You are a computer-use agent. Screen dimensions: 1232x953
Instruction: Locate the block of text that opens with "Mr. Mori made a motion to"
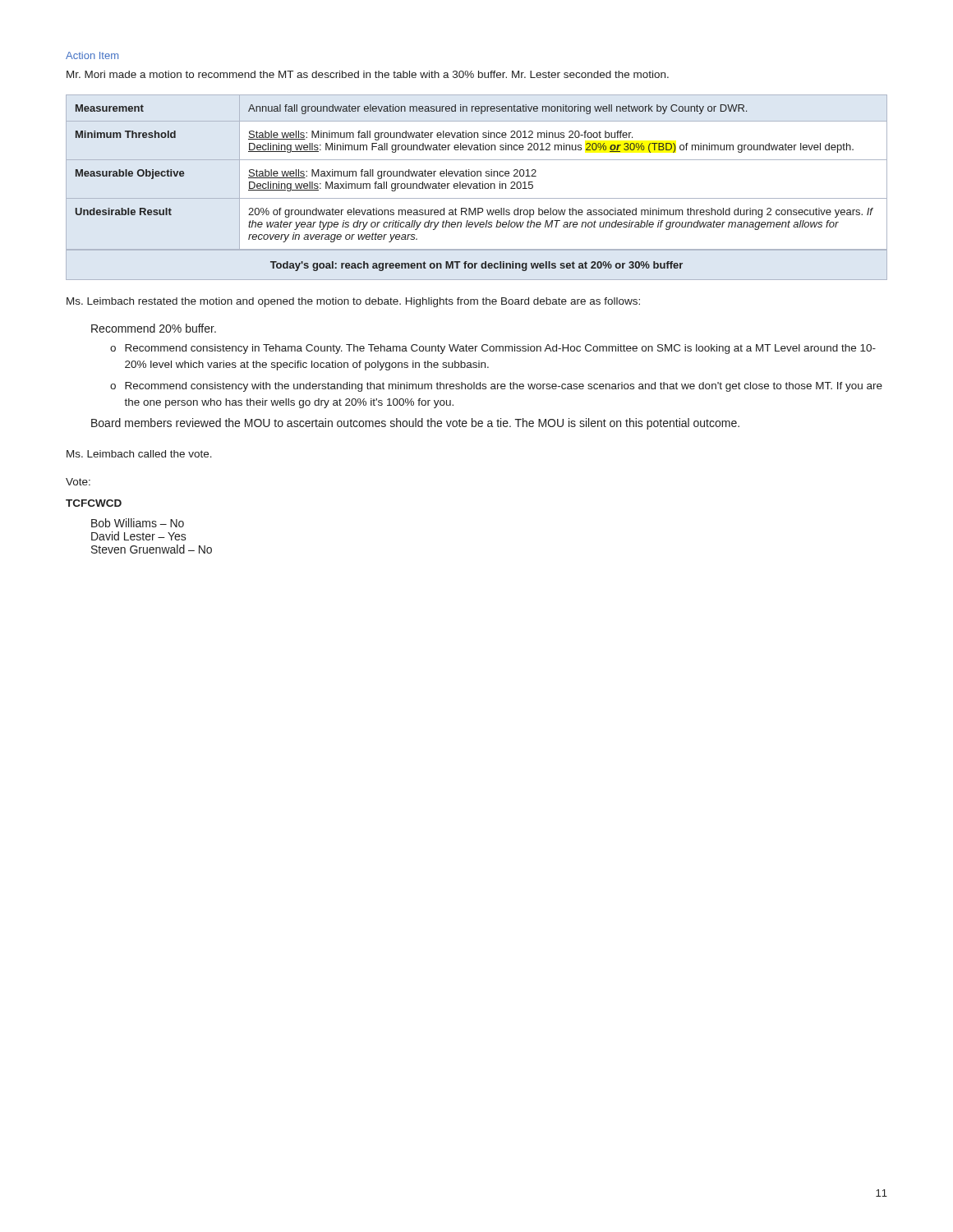click(368, 74)
